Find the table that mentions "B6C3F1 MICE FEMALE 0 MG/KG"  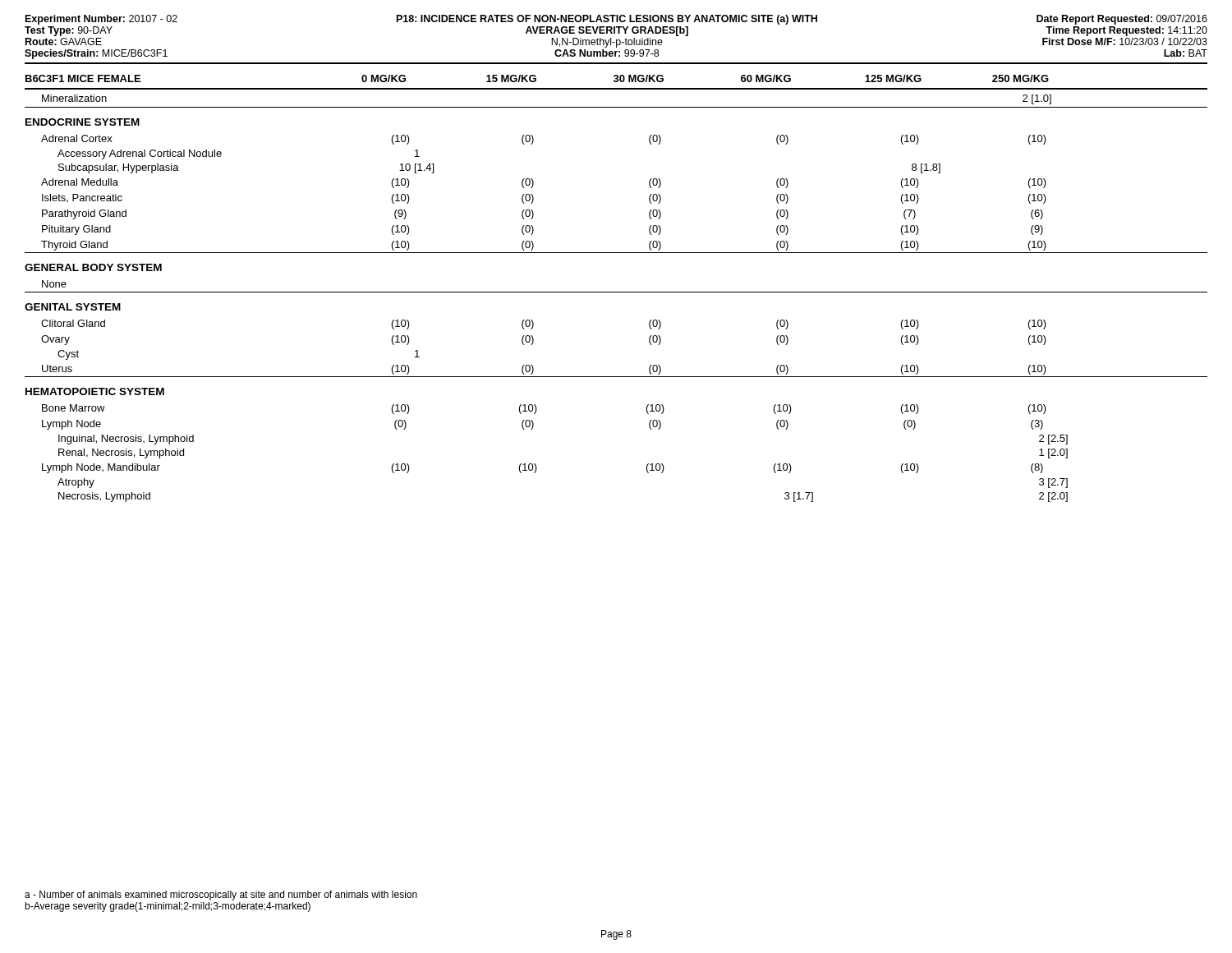(x=616, y=285)
